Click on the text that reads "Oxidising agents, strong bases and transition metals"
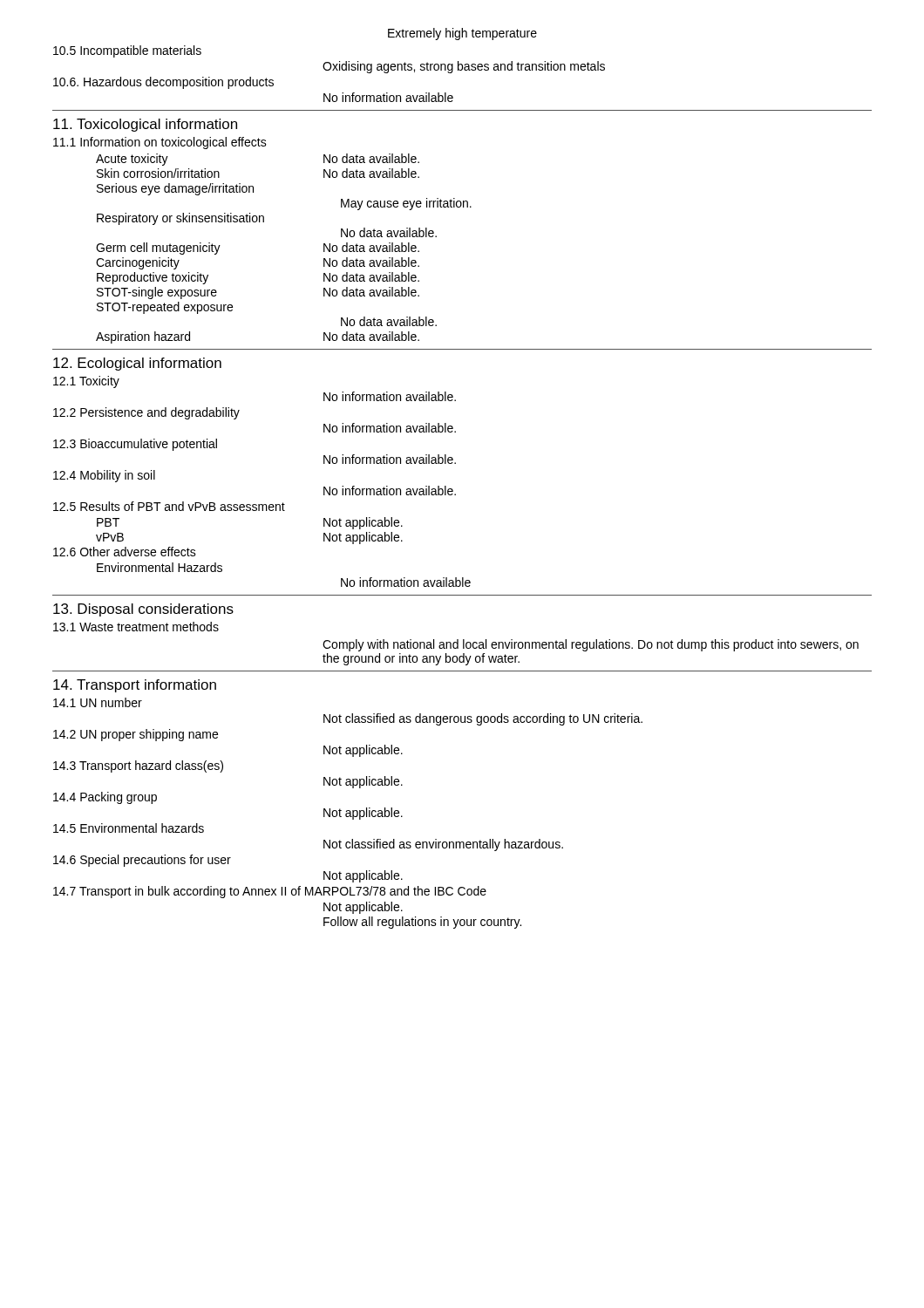Image resolution: width=924 pixels, height=1308 pixels. coord(464,66)
